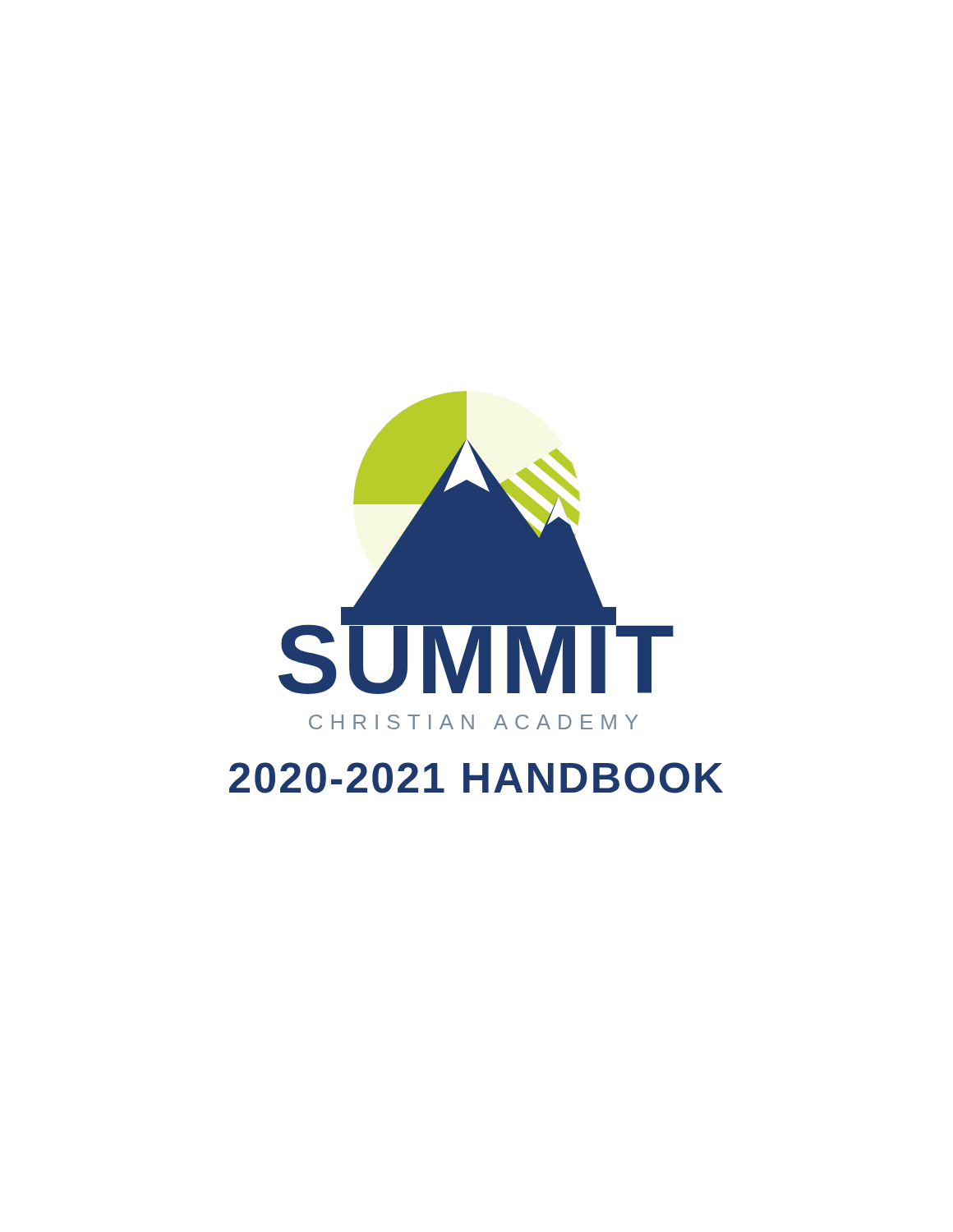
Task: Click on the title that reads "2020-2021 HANDBOOK"
Action: (476, 777)
